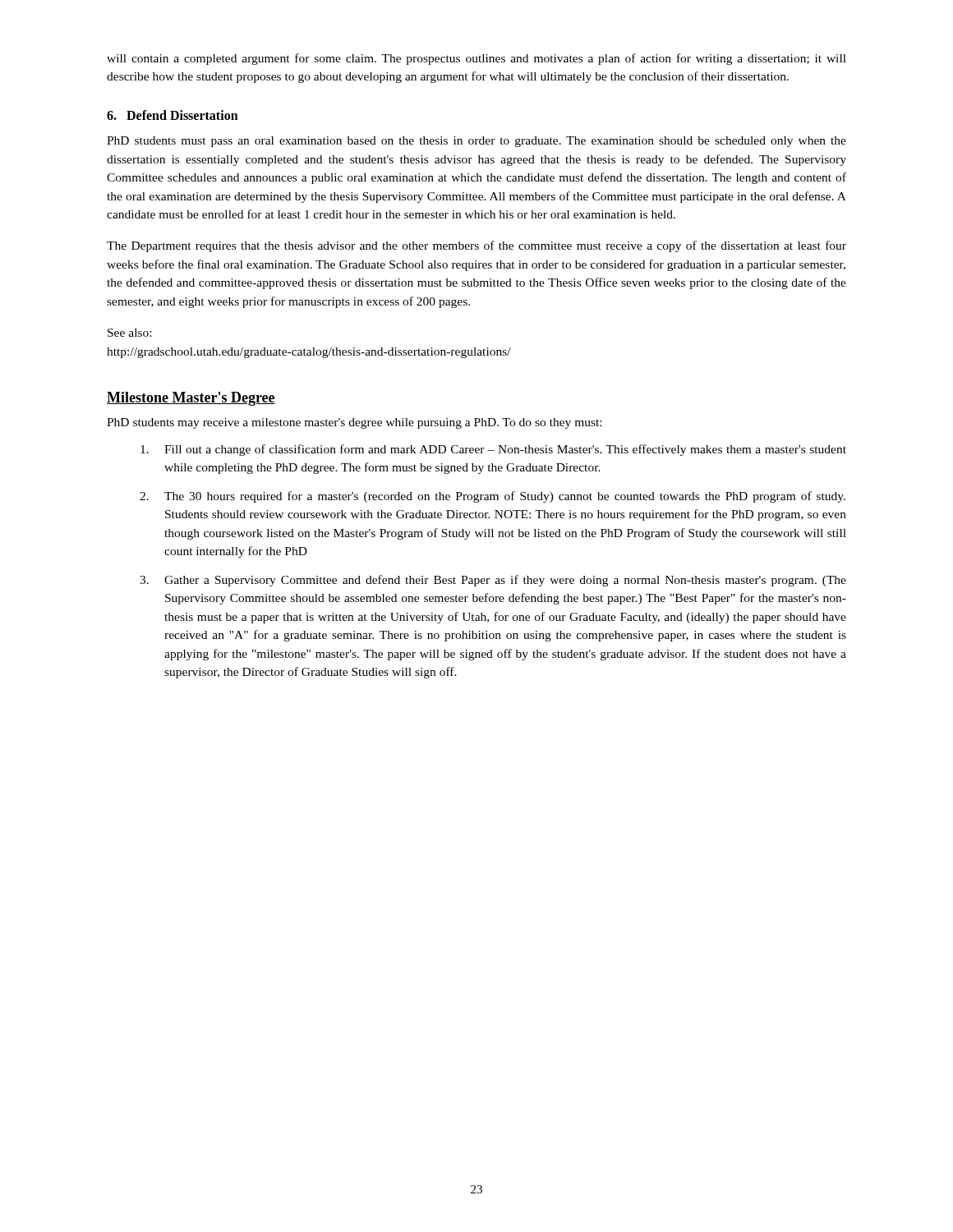Navigate to the text starting "Milestone Master's Degree"

click(x=191, y=398)
